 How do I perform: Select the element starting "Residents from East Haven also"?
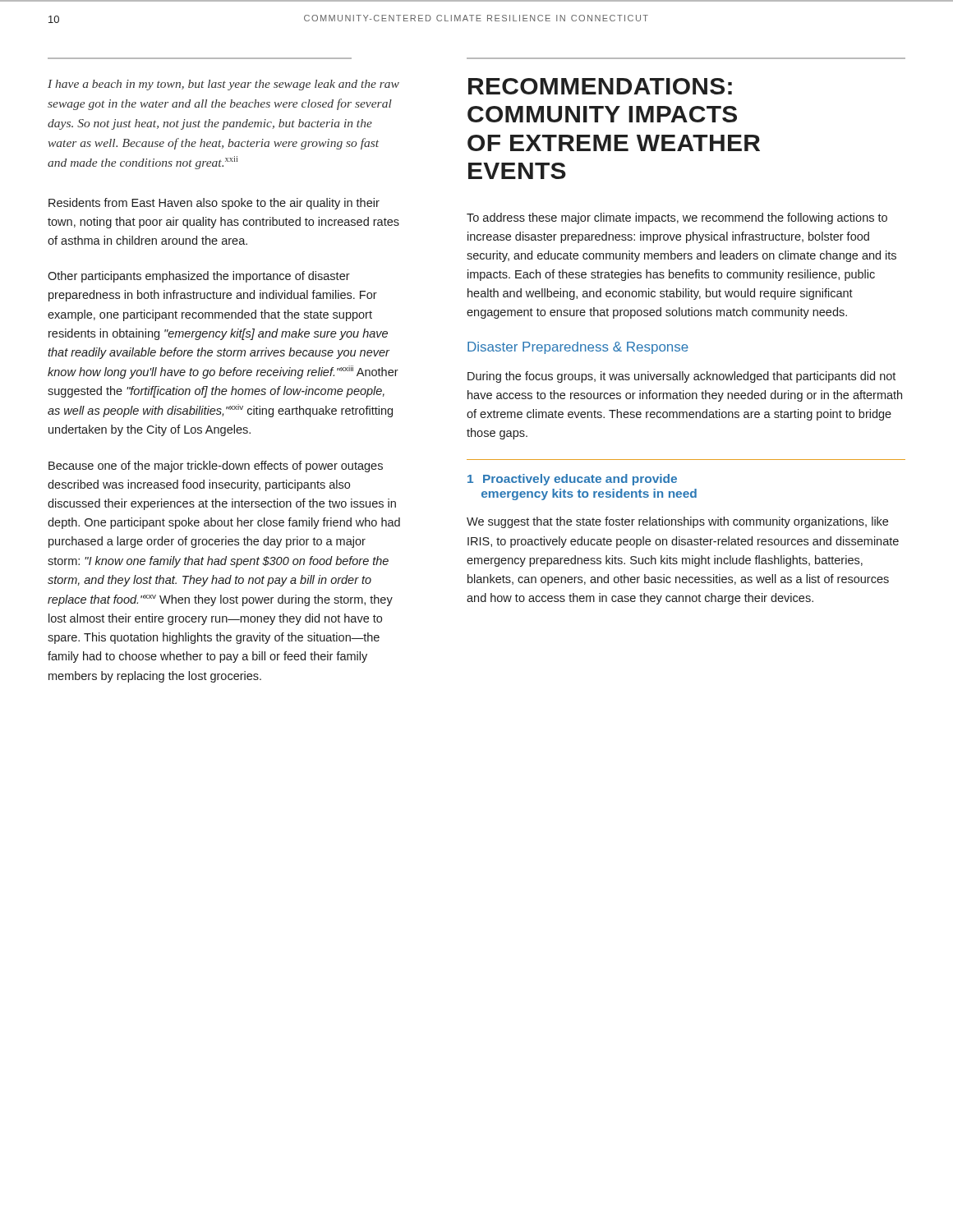(223, 222)
